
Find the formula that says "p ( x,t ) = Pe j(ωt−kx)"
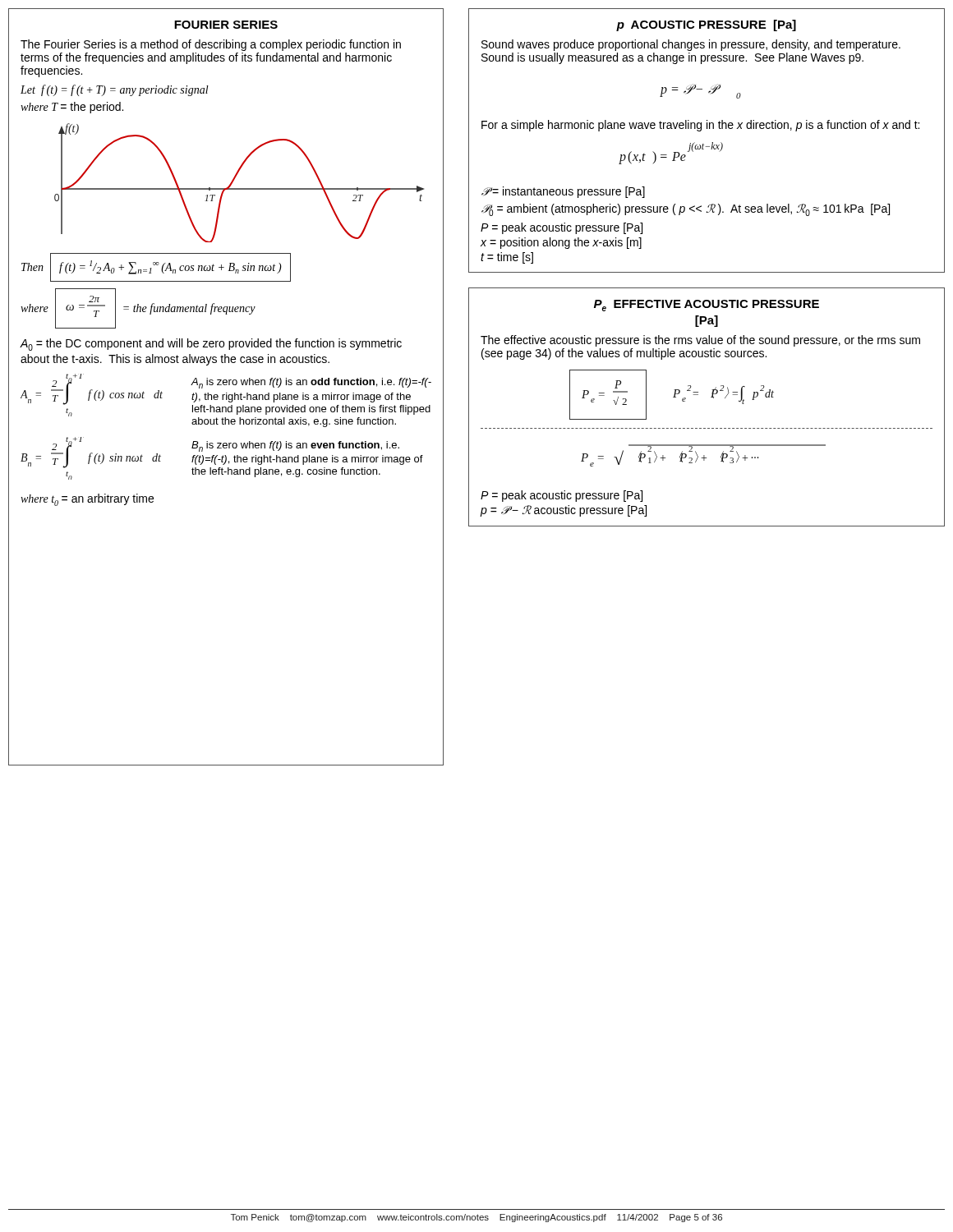point(707,156)
